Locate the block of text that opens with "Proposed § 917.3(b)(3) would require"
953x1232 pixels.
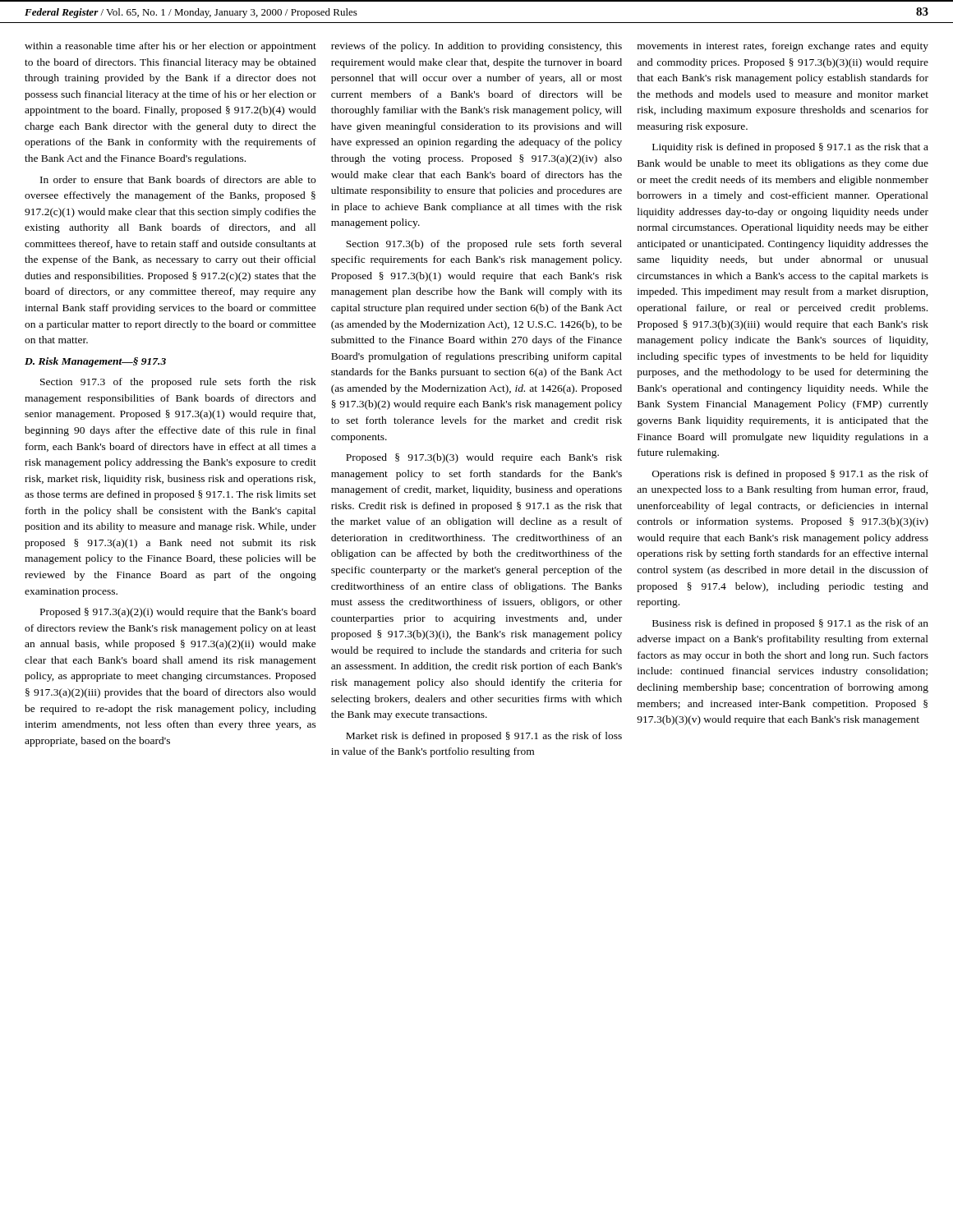[x=476, y=586]
